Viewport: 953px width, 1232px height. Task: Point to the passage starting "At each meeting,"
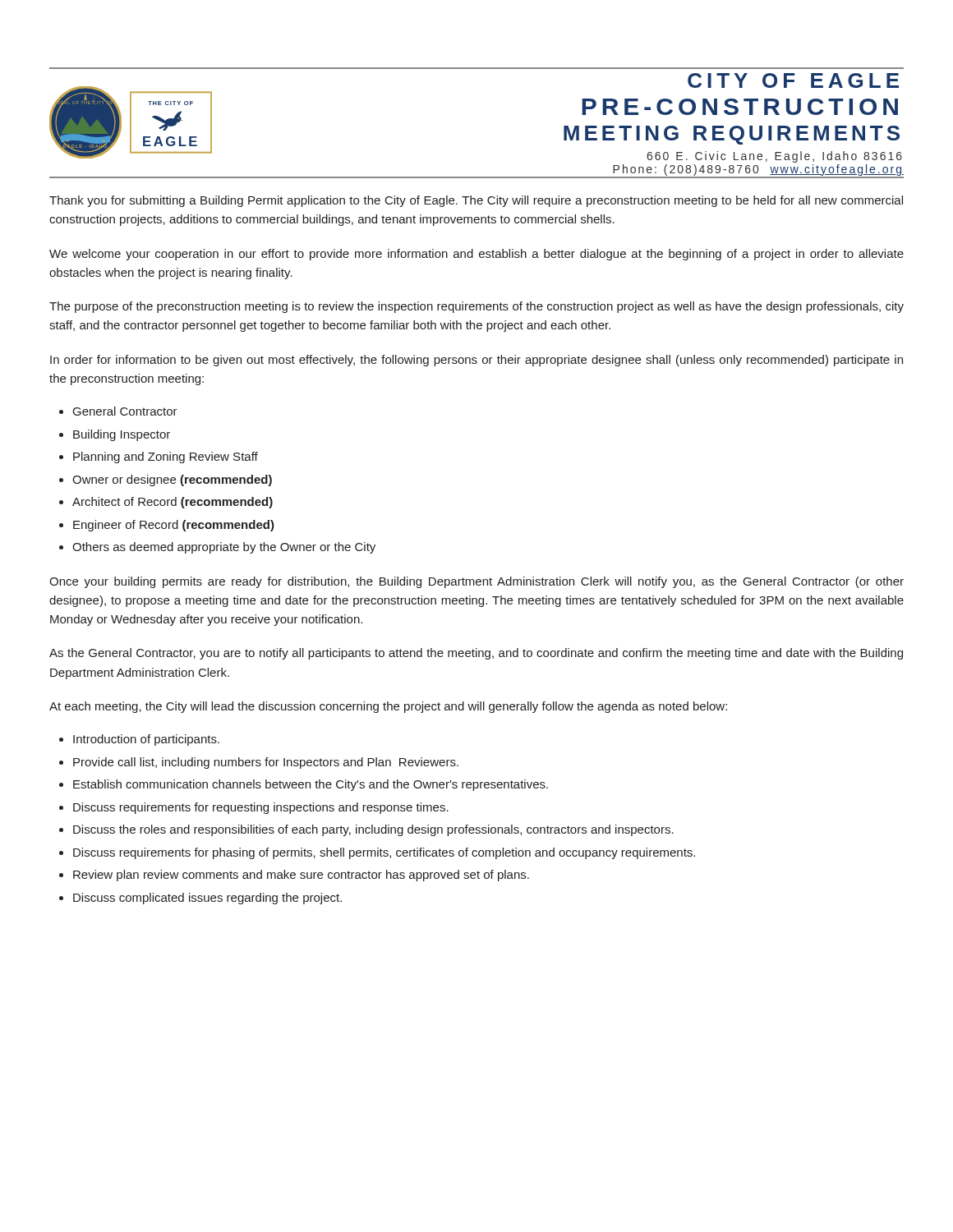(x=476, y=706)
